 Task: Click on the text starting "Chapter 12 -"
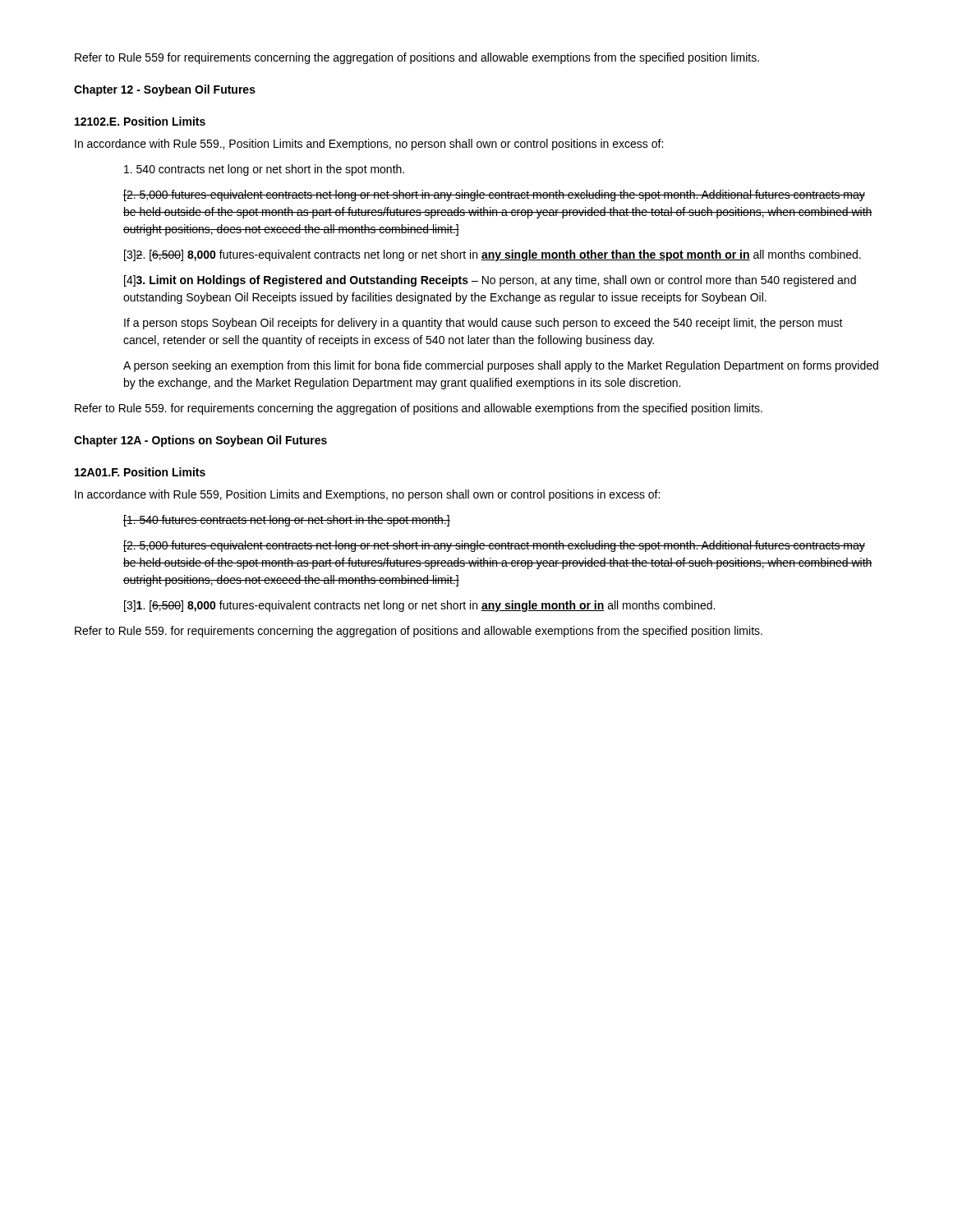click(x=165, y=90)
